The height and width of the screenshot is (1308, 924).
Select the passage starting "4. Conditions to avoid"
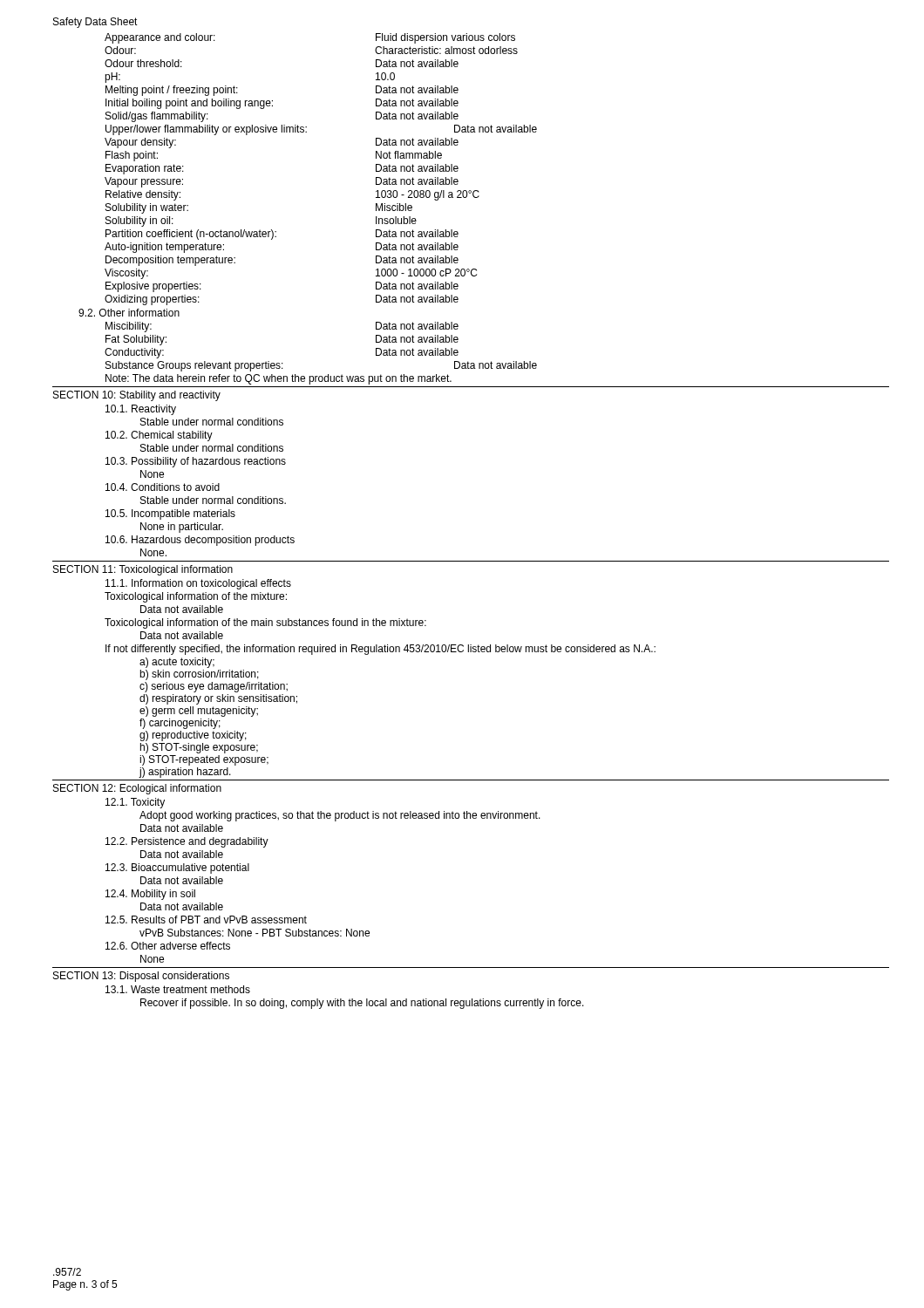pyautogui.click(x=162, y=487)
